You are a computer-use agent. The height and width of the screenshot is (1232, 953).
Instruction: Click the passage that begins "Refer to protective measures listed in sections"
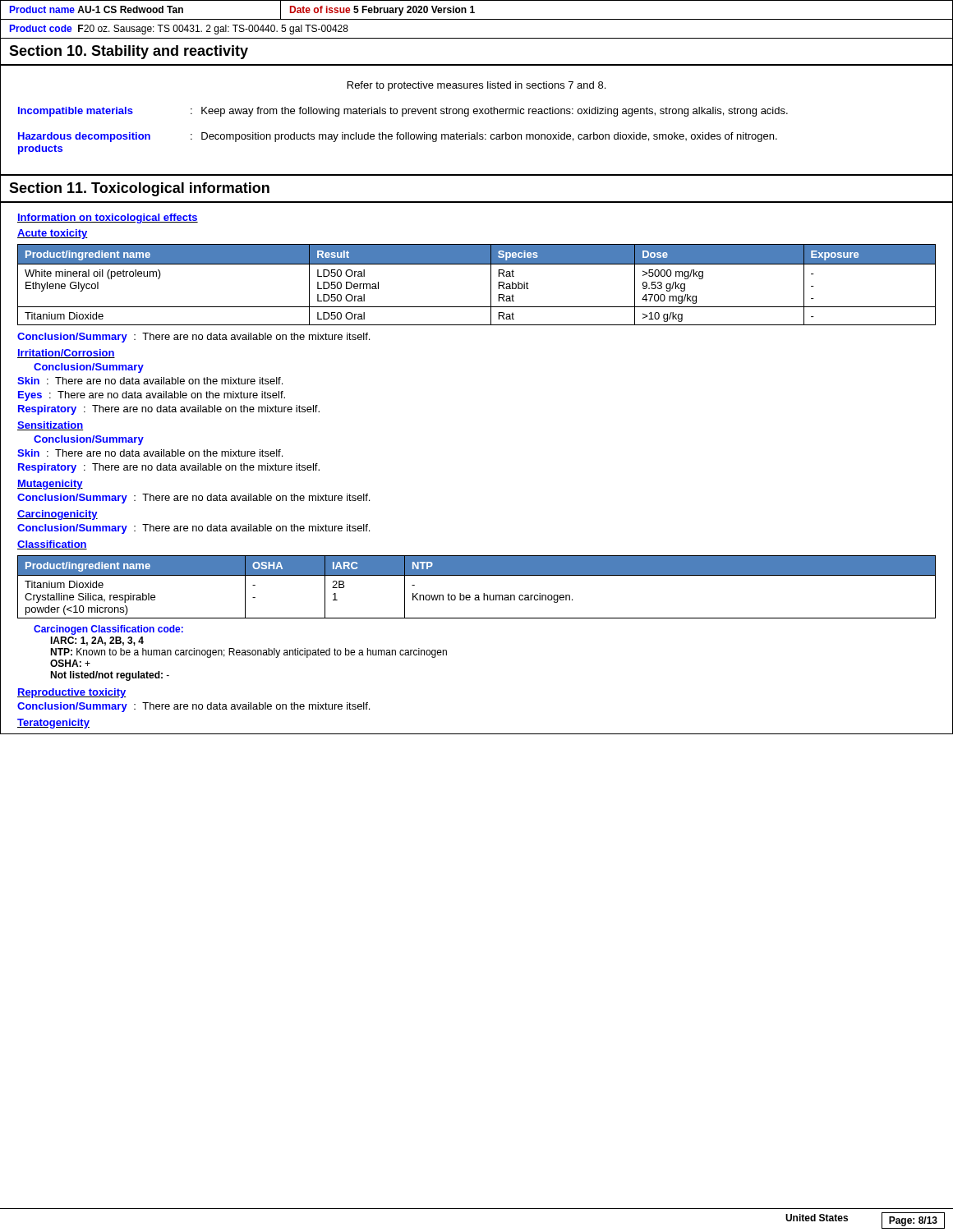pyautogui.click(x=476, y=85)
